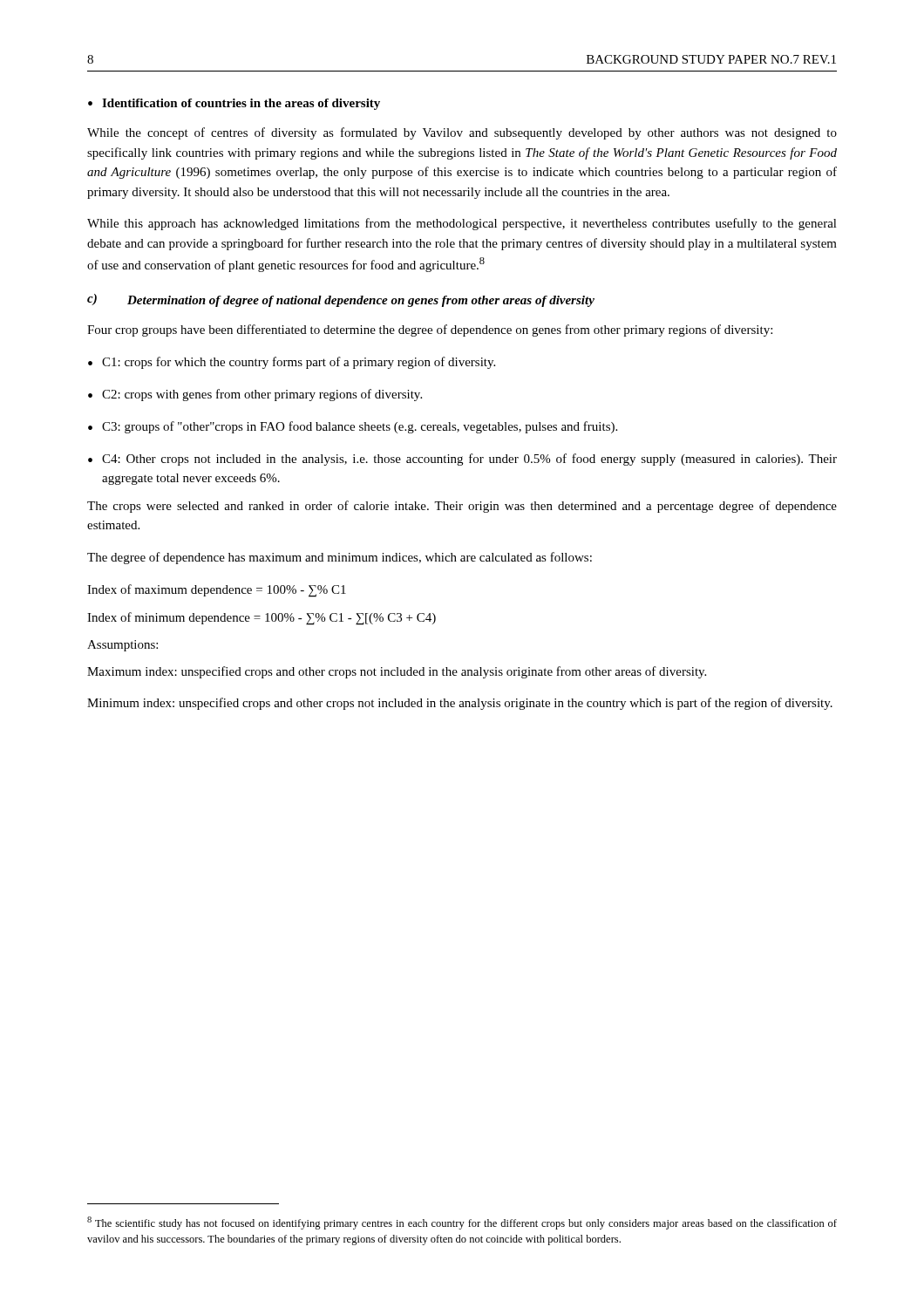
Task: Click on the list item containing "• C2: crops with genes from other primary"
Action: [255, 395]
